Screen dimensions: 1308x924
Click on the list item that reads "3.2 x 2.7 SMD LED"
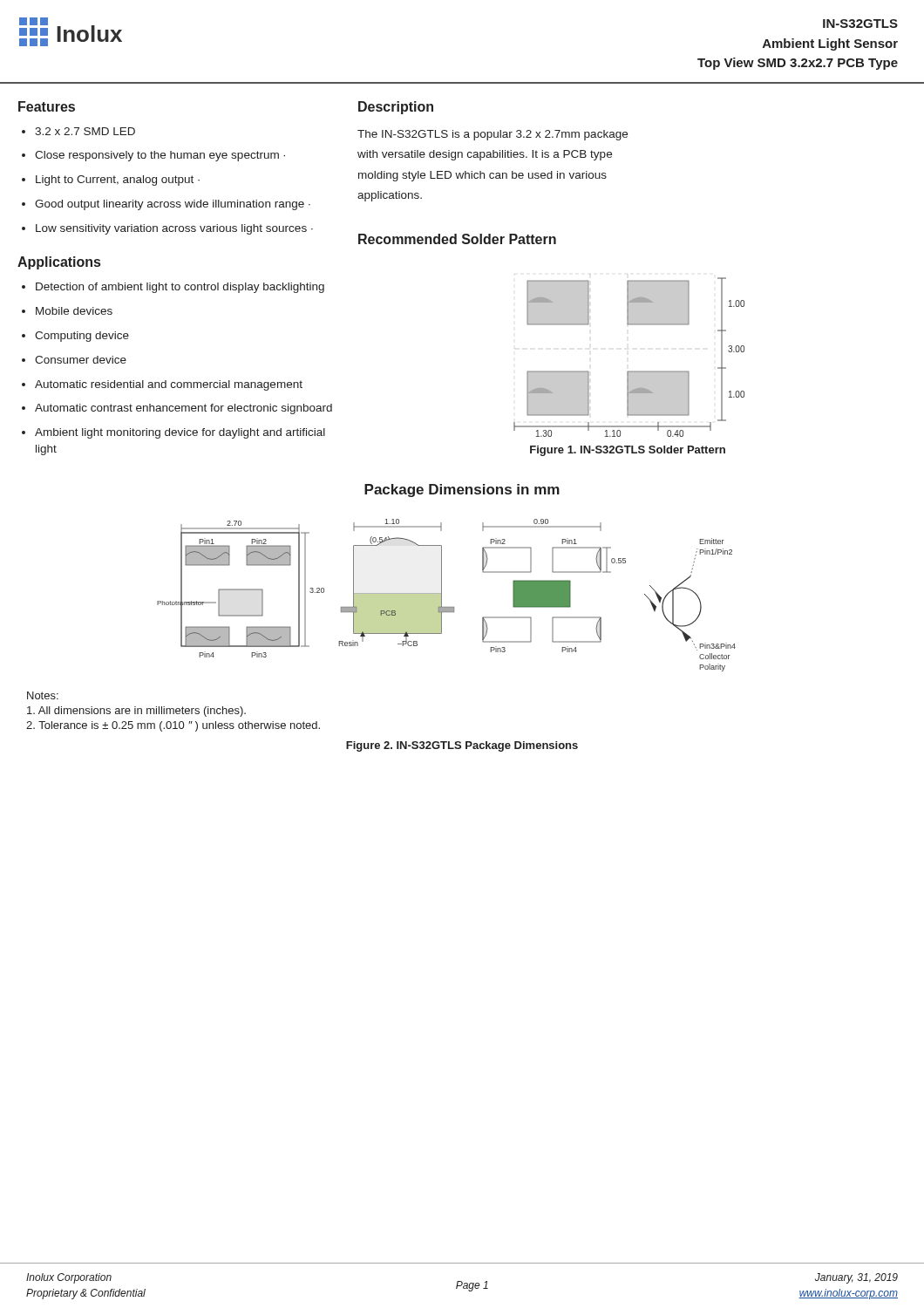click(x=85, y=131)
